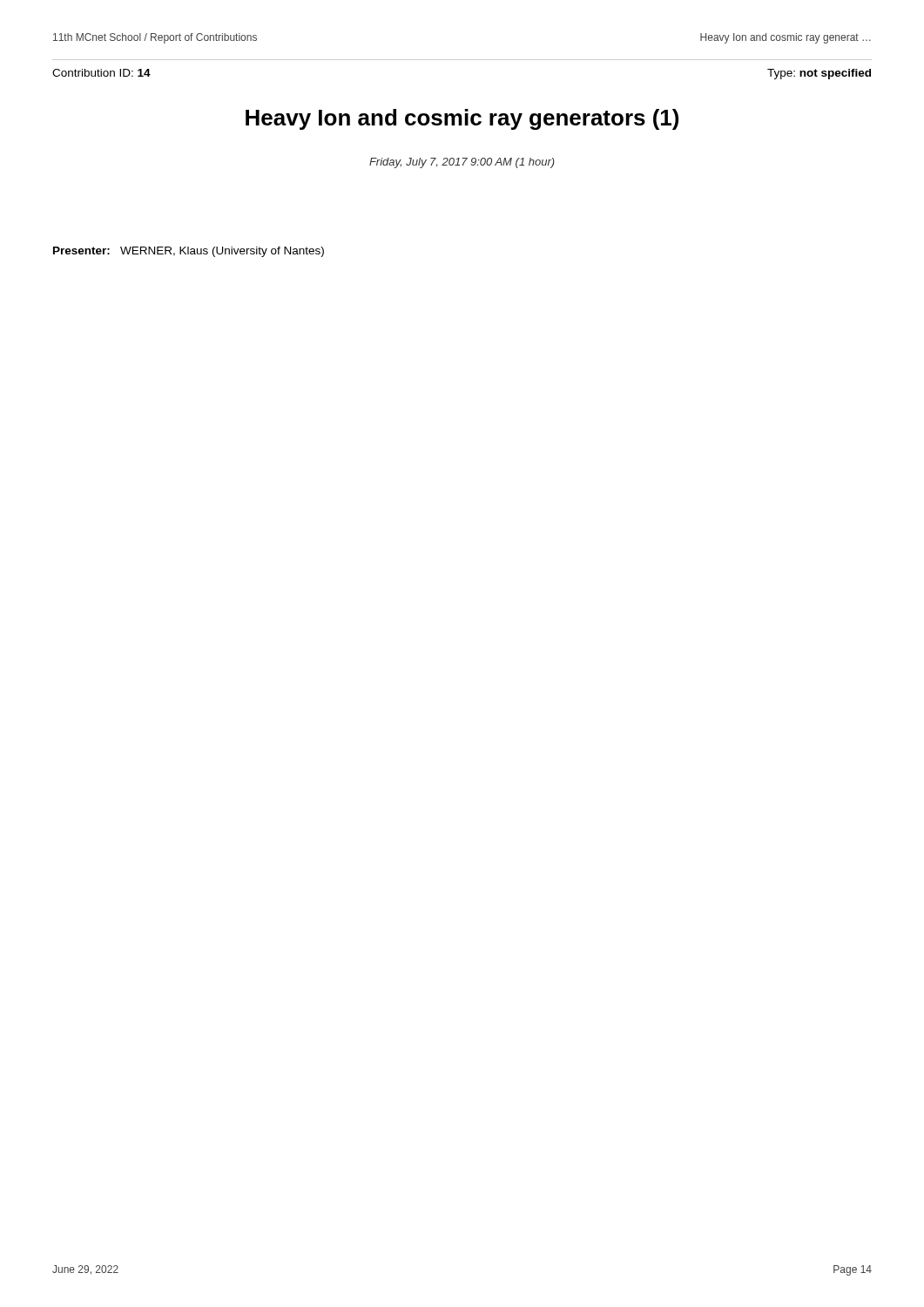Navigate to the passage starting "Heavy Ion and"

coord(462,118)
